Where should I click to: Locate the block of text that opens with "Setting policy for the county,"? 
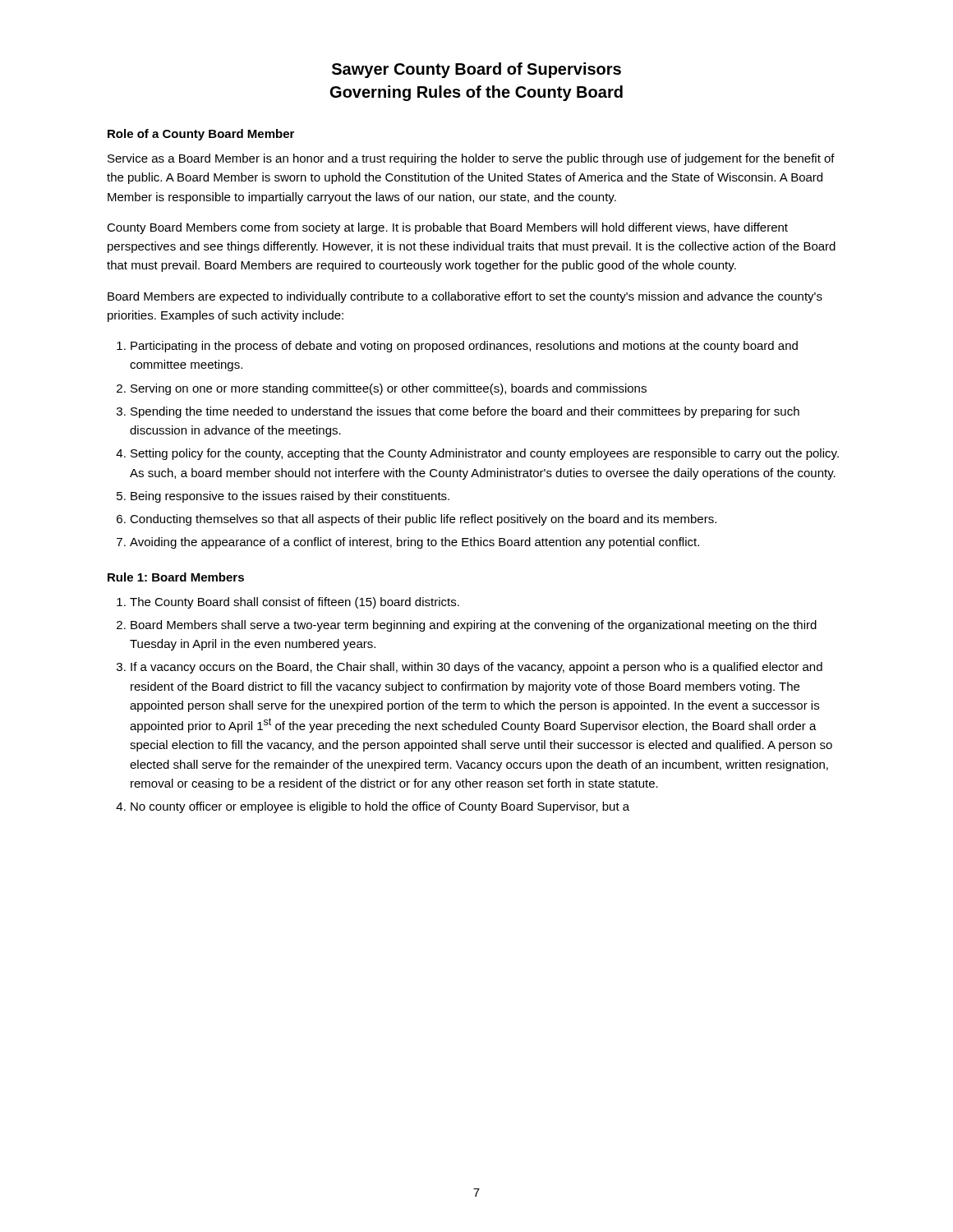pos(485,463)
